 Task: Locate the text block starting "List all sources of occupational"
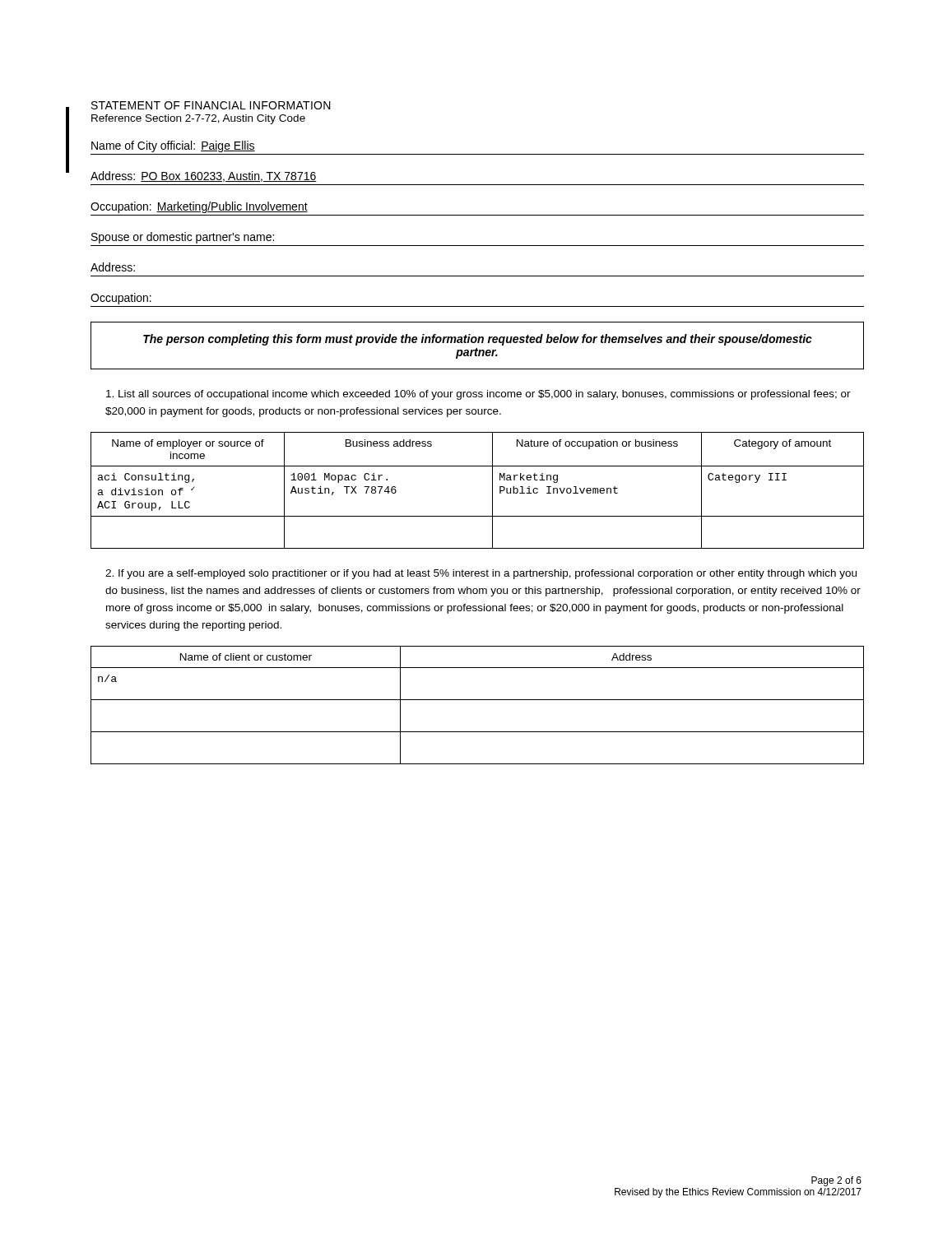(x=478, y=402)
